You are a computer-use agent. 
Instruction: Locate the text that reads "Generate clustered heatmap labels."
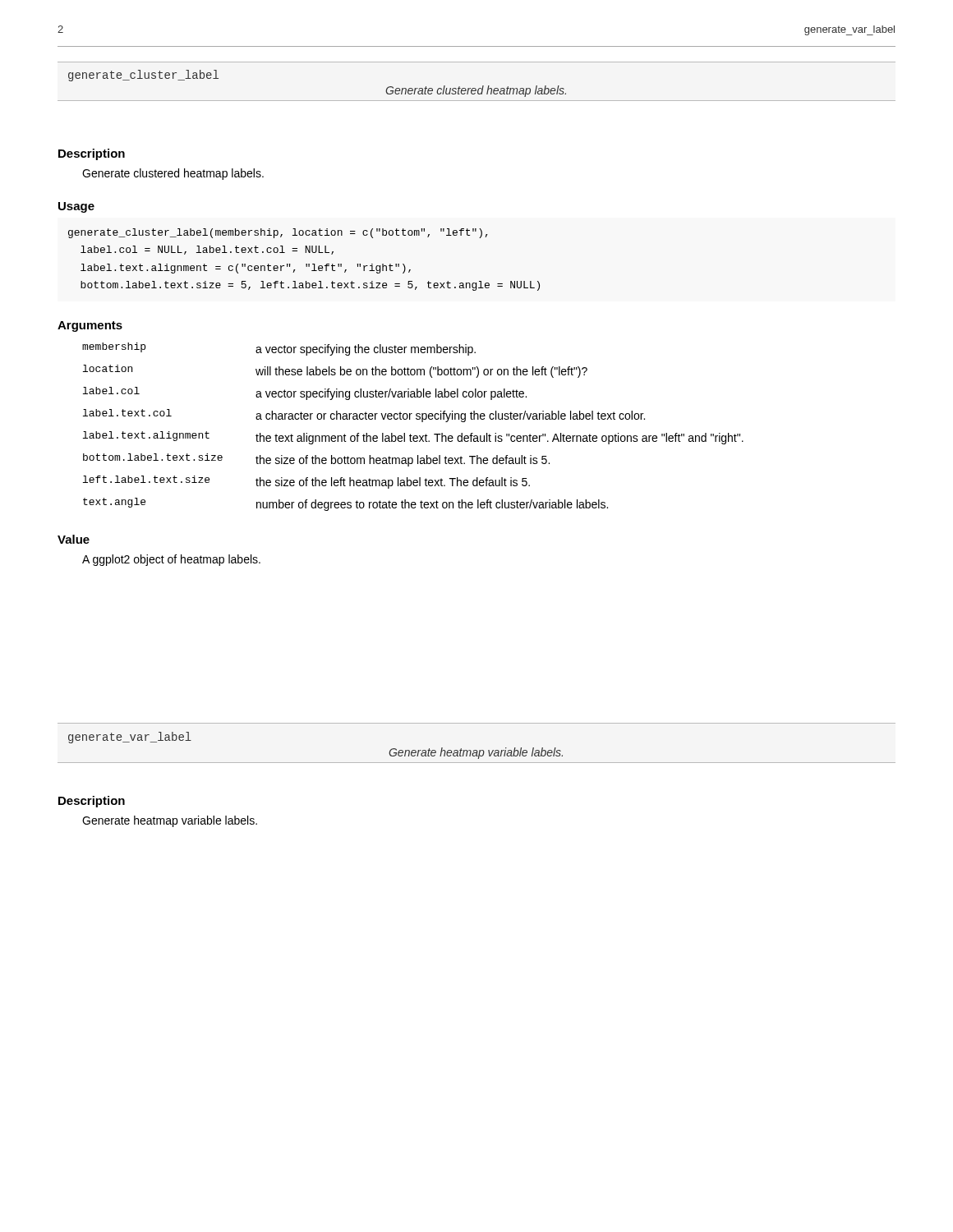pos(173,173)
